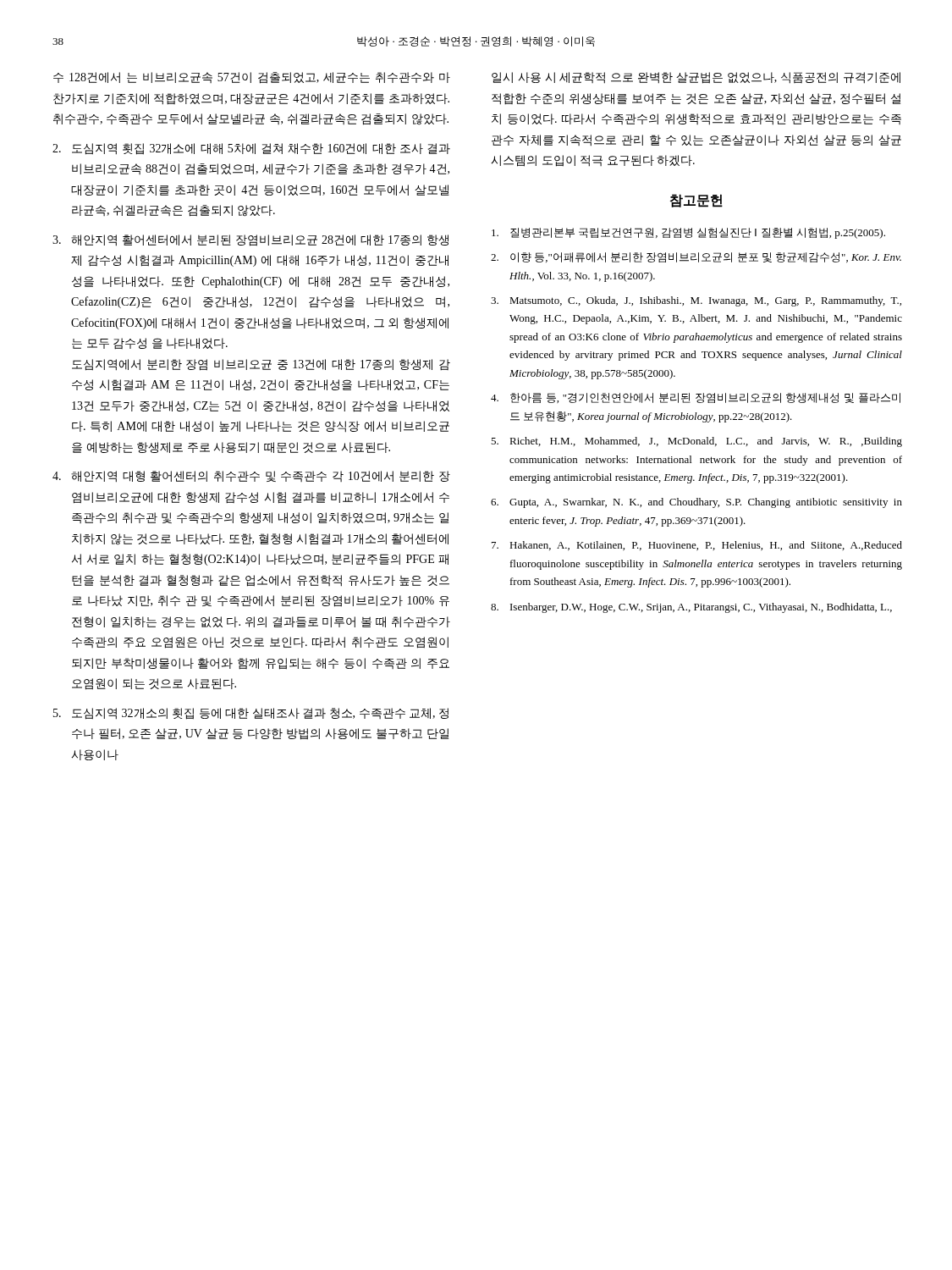
Task: Locate the block of text that opens with "8. Isenbarger, D.W., Hoge, C.W., Srijan,"
Action: coord(696,606)
